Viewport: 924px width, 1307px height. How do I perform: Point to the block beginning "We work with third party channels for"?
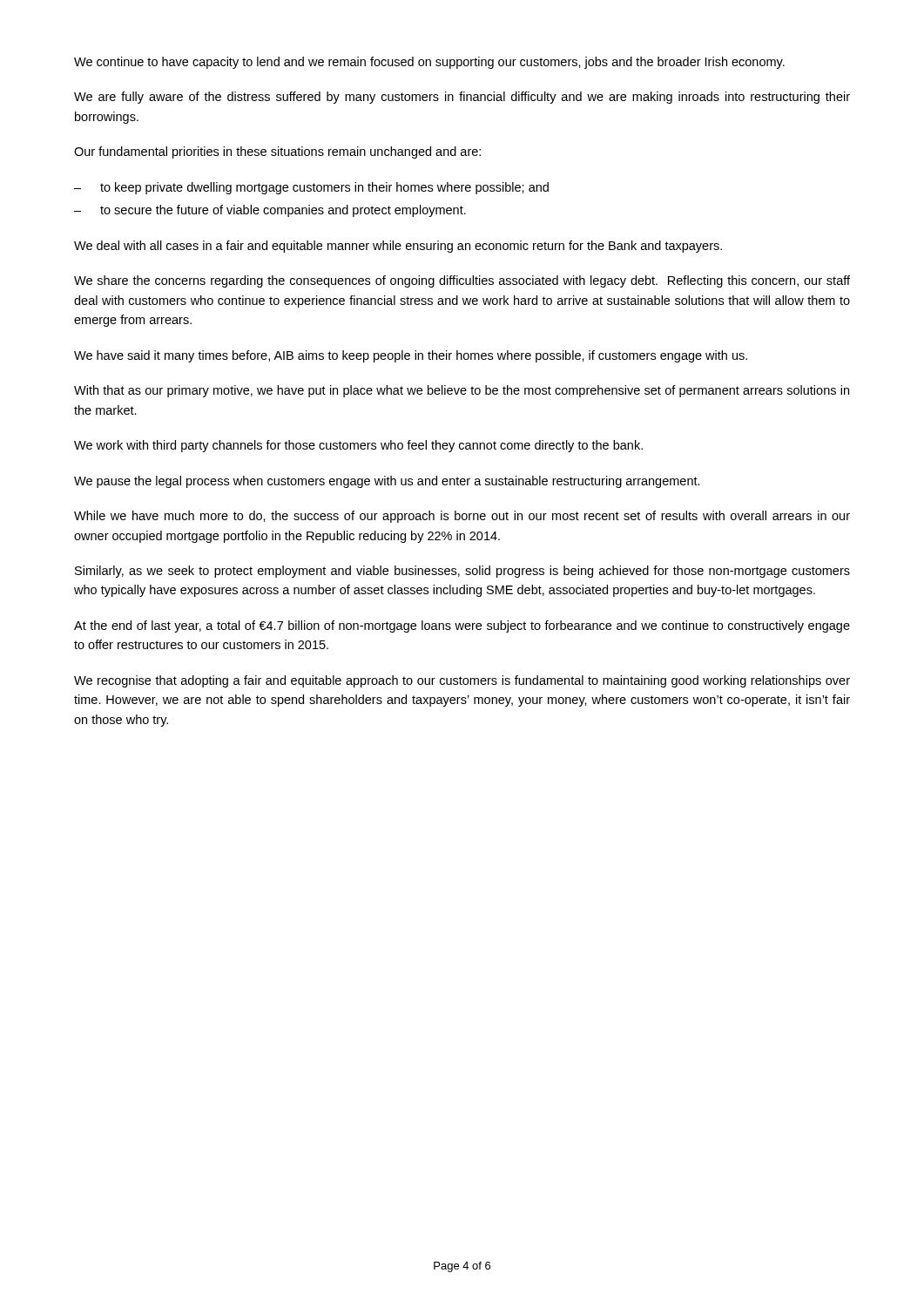pyautogui.click(x=359, y=445)
